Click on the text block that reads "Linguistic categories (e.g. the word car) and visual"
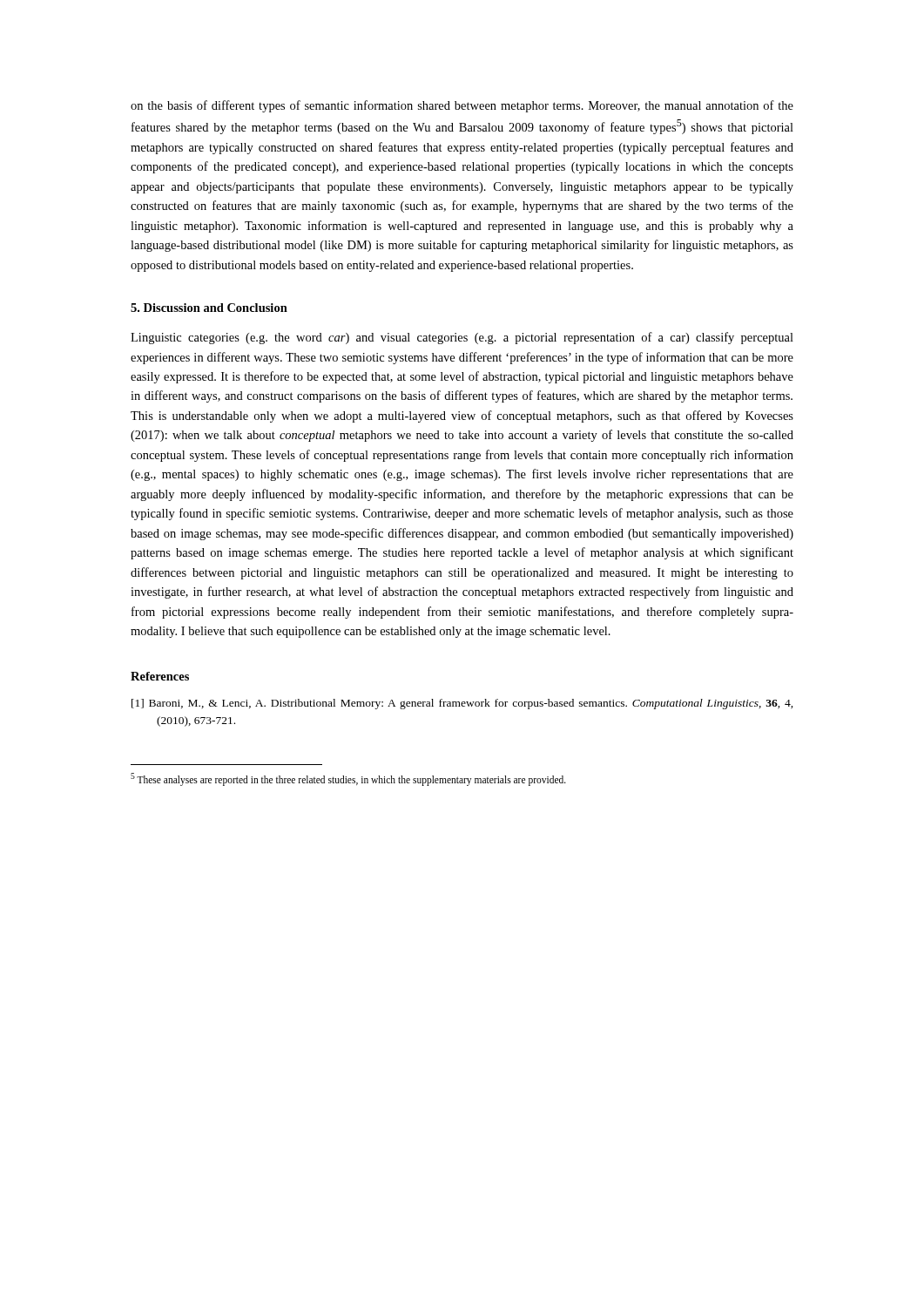This screenshot has width=924, height=1307. [462, 484]
